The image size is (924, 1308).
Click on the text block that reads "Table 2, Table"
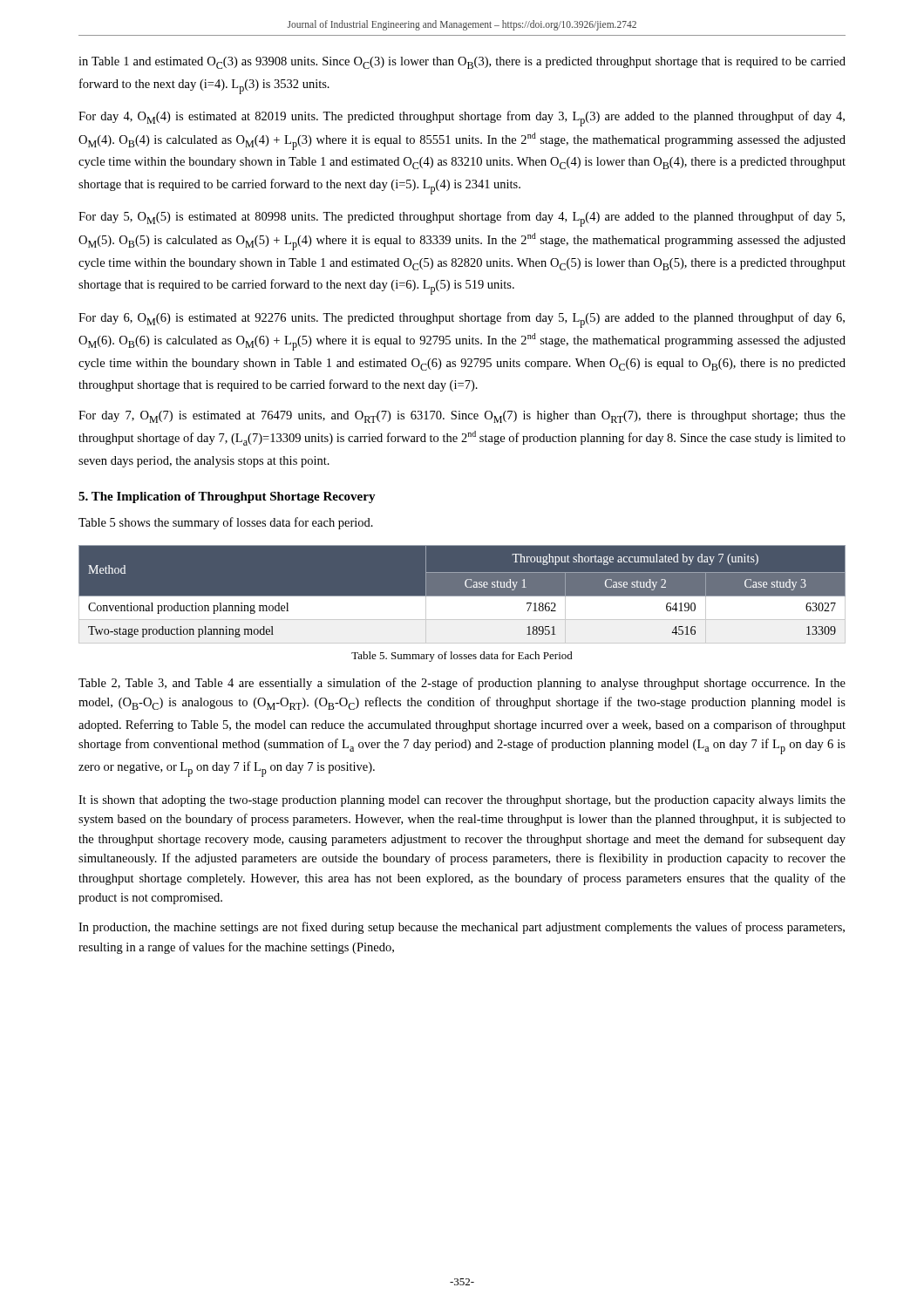pyautogui.click(x=462, y=726)
